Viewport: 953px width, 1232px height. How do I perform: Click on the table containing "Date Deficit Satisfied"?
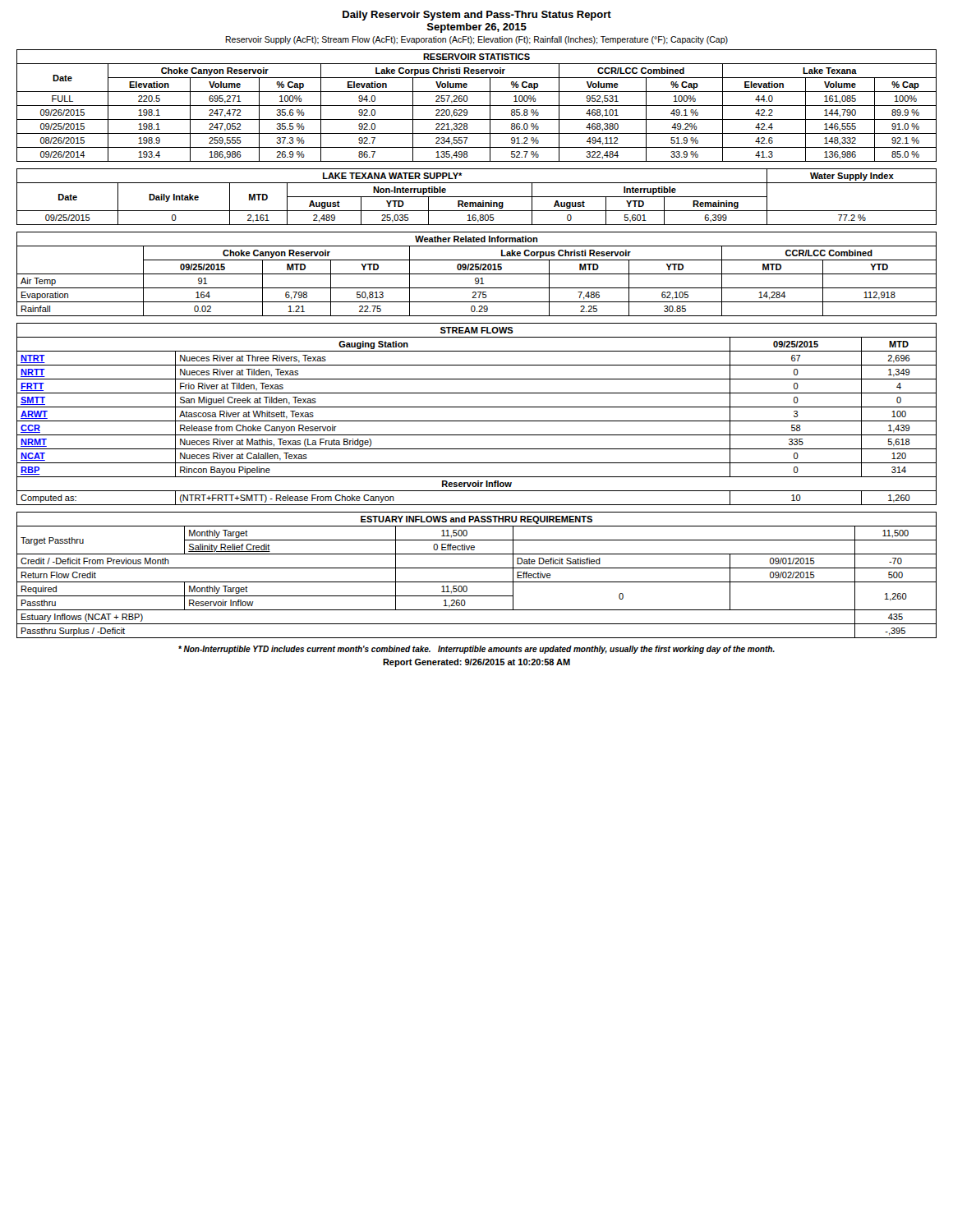476,575
